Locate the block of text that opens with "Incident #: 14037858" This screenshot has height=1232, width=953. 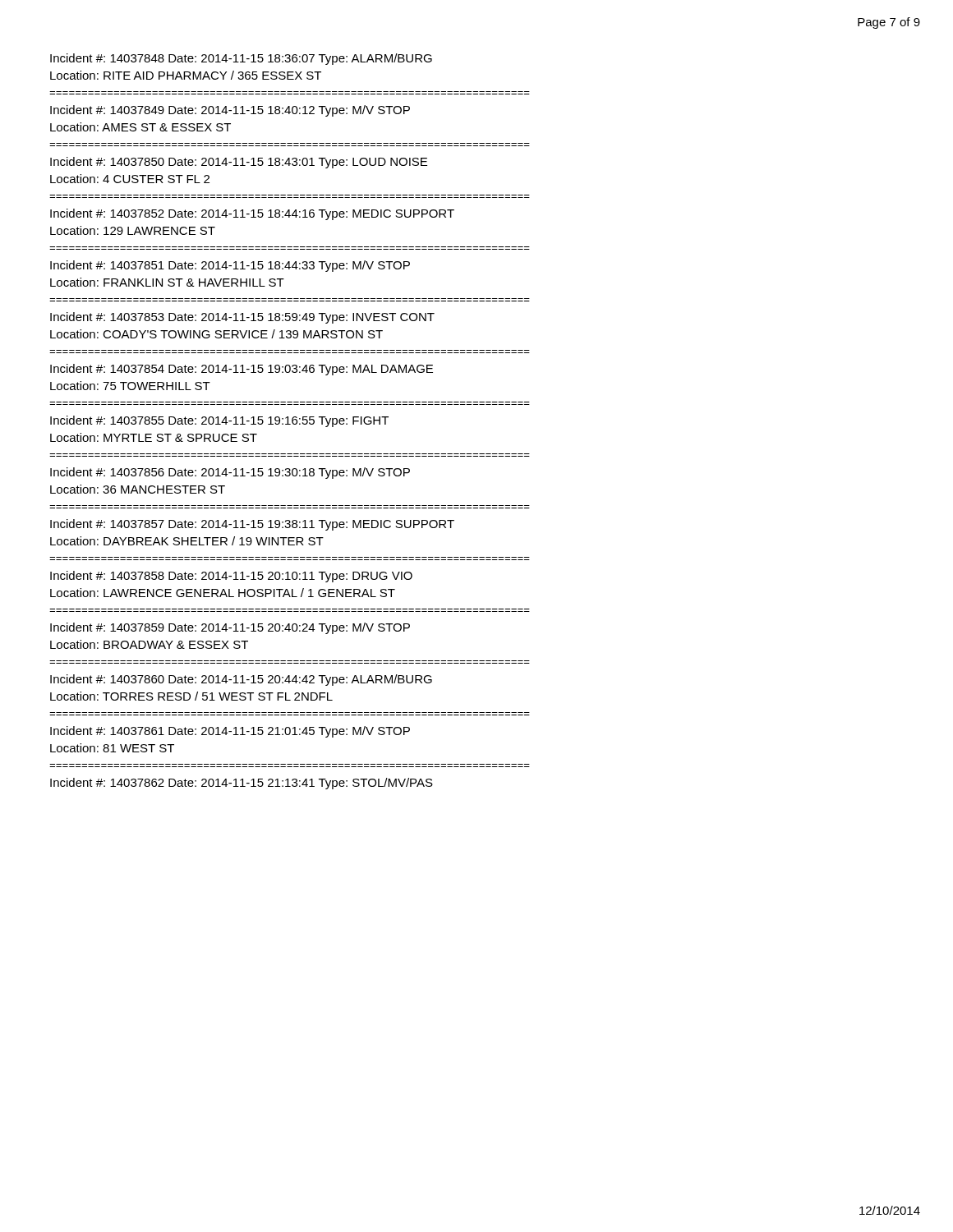(x=231, y=577)
